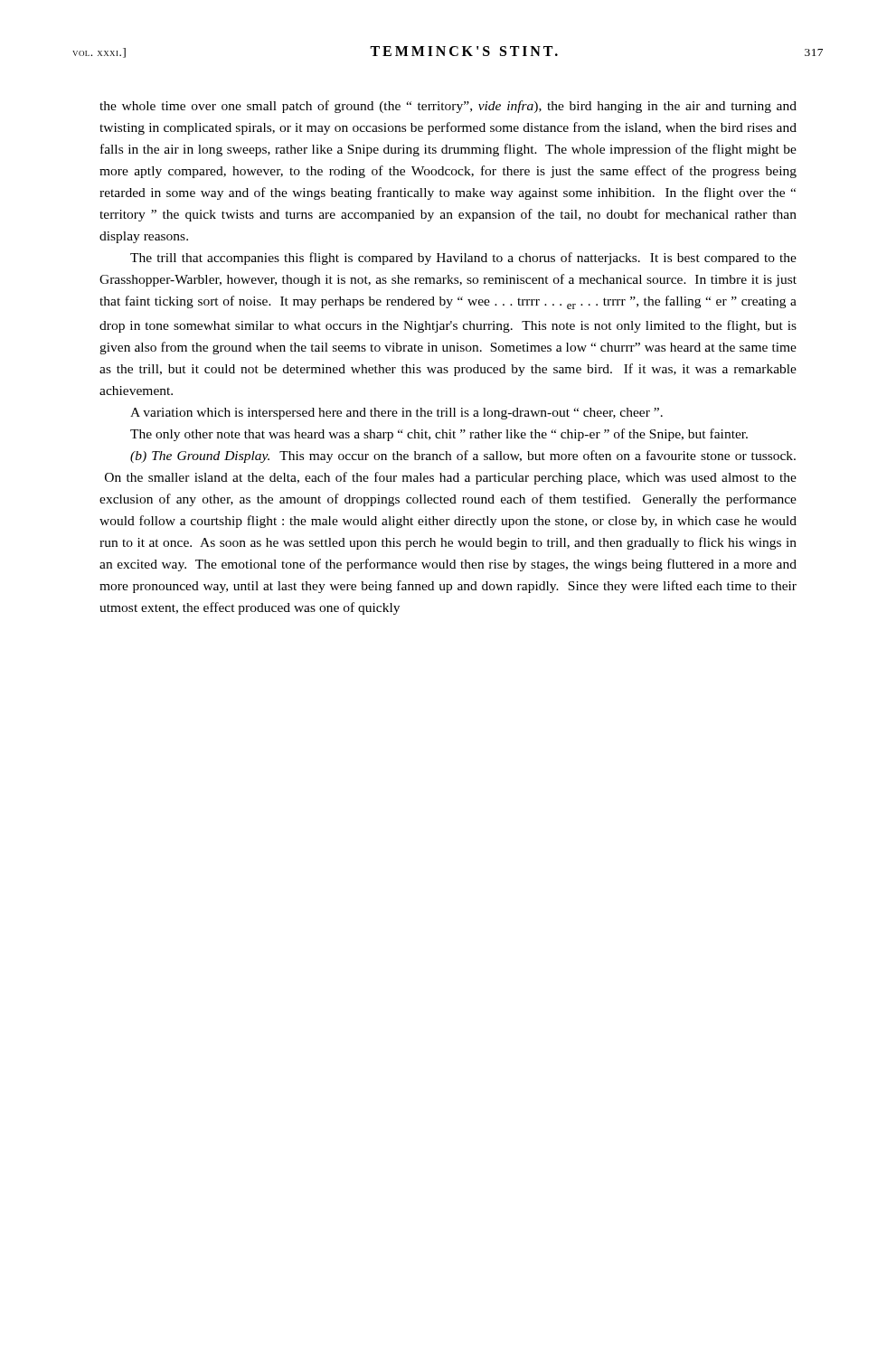Navigate to the element starting "(b) The Ground Display. This may occur"
This screenshot has height=1356, width=896.
(448, 532)
